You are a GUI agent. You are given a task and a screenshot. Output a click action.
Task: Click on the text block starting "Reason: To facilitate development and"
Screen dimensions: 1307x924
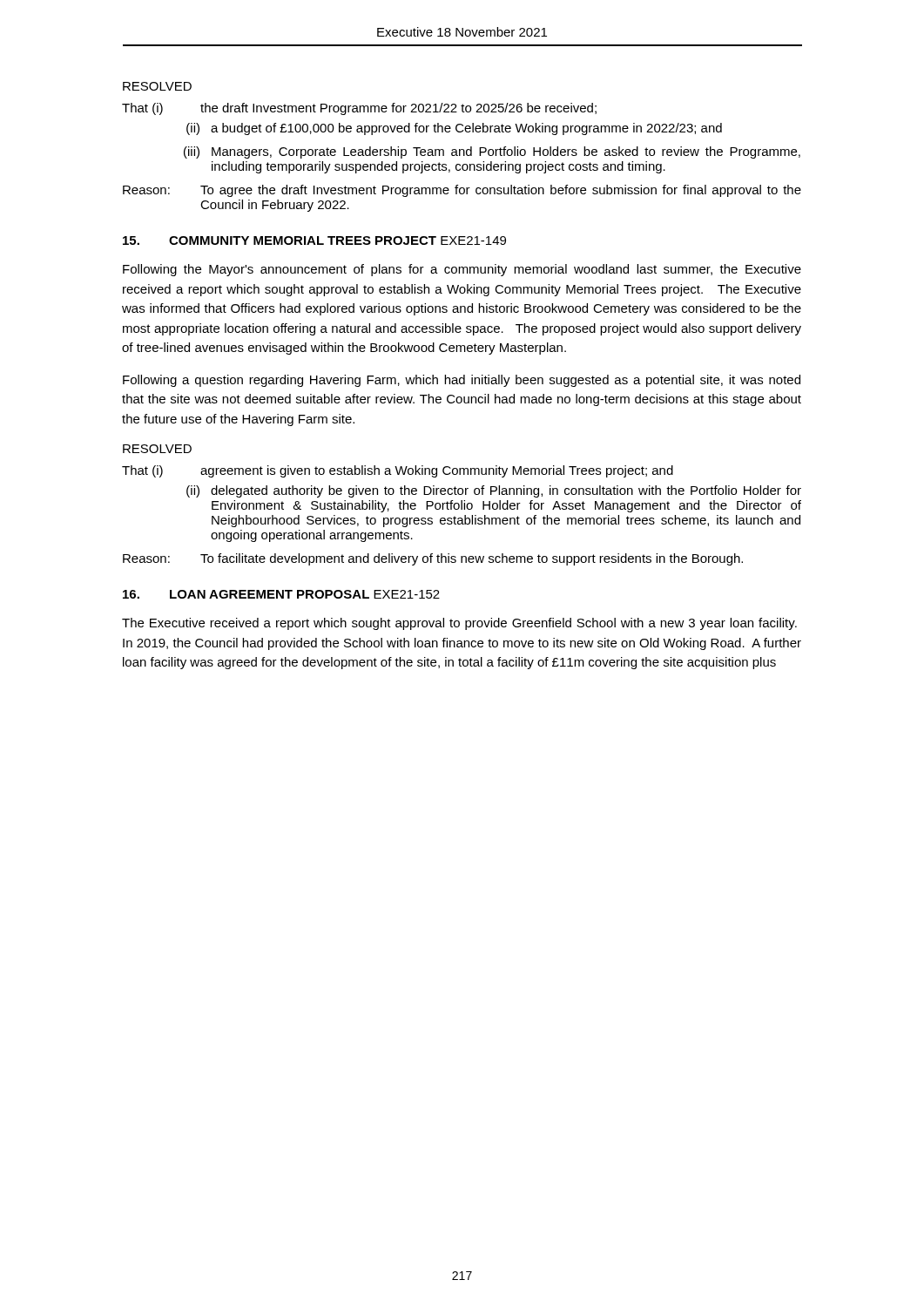[462, 558]
